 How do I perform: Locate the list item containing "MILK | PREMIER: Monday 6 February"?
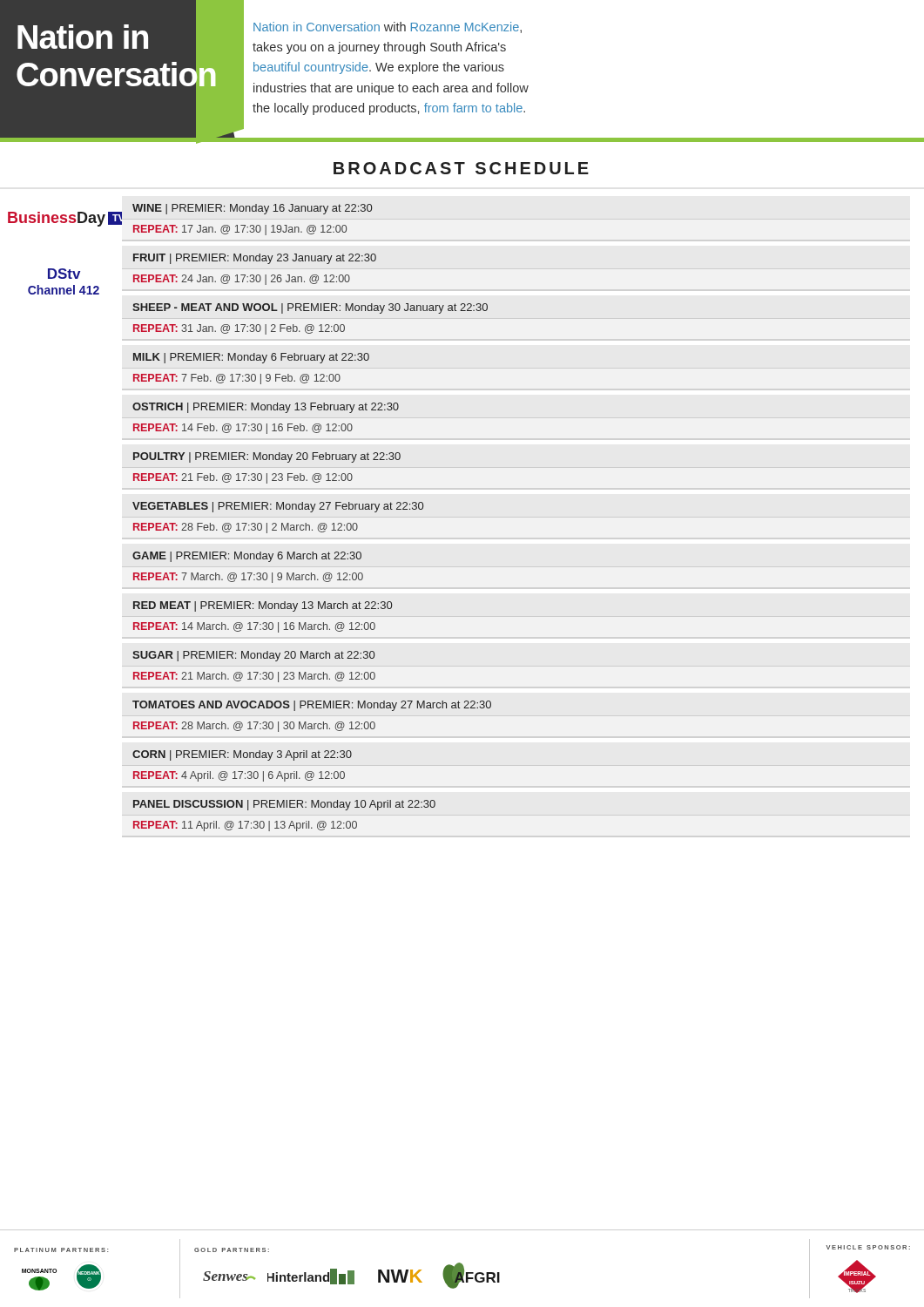pyautogui.click(x=251, y=358)
